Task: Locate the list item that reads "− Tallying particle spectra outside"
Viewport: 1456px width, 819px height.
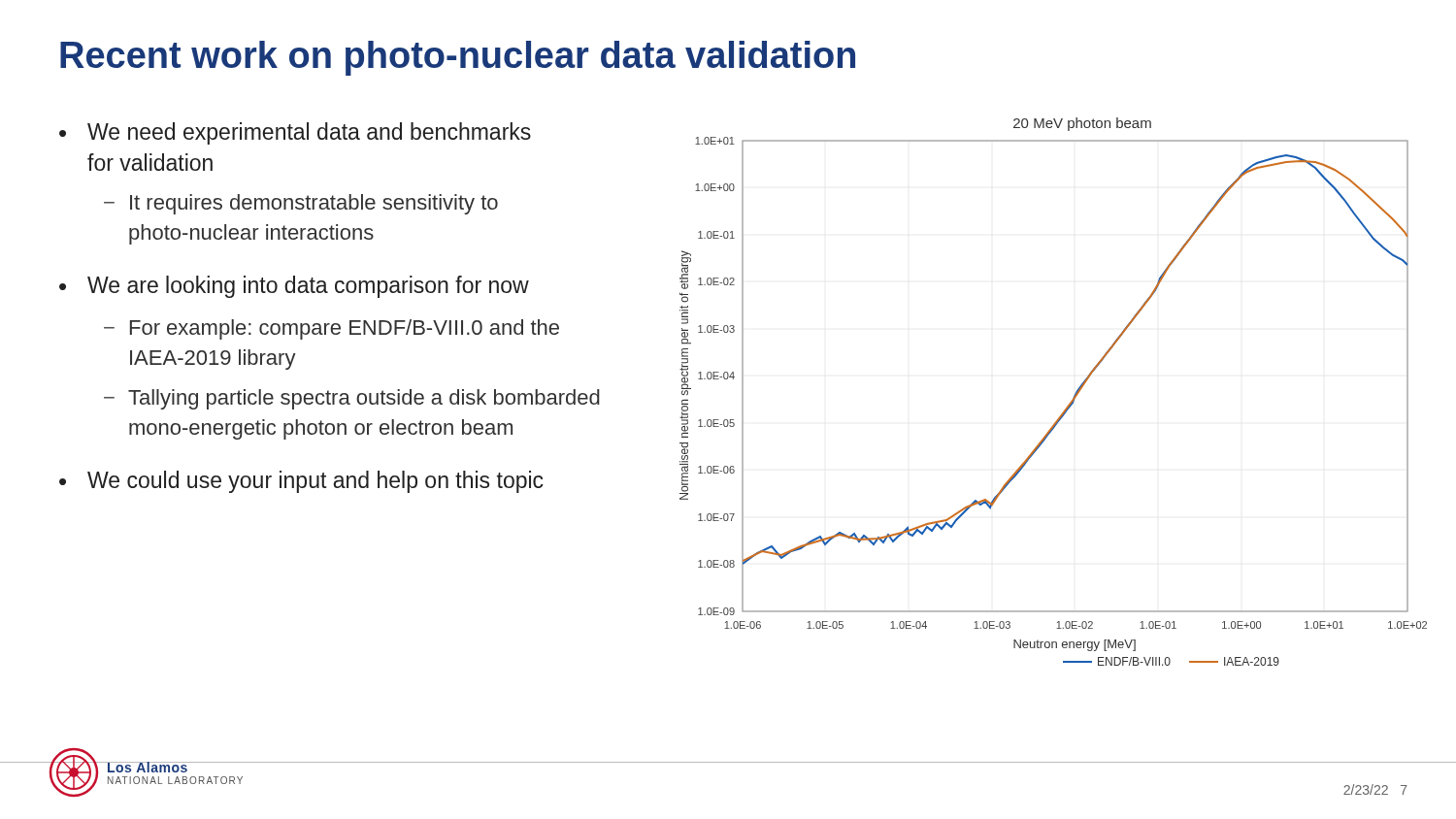Action: tap(352, 413)
